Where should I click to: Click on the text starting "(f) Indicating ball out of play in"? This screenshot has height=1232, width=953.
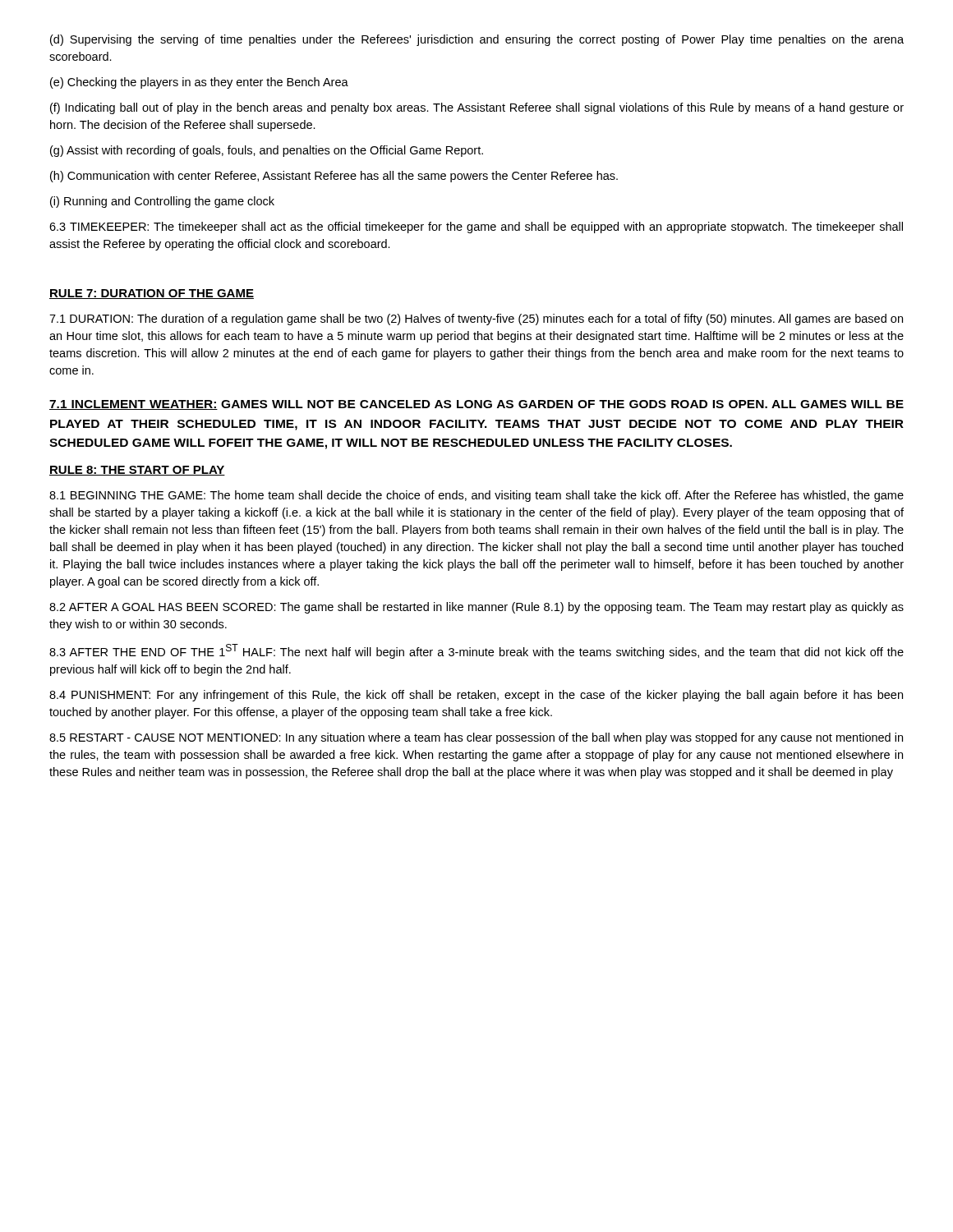476,117
